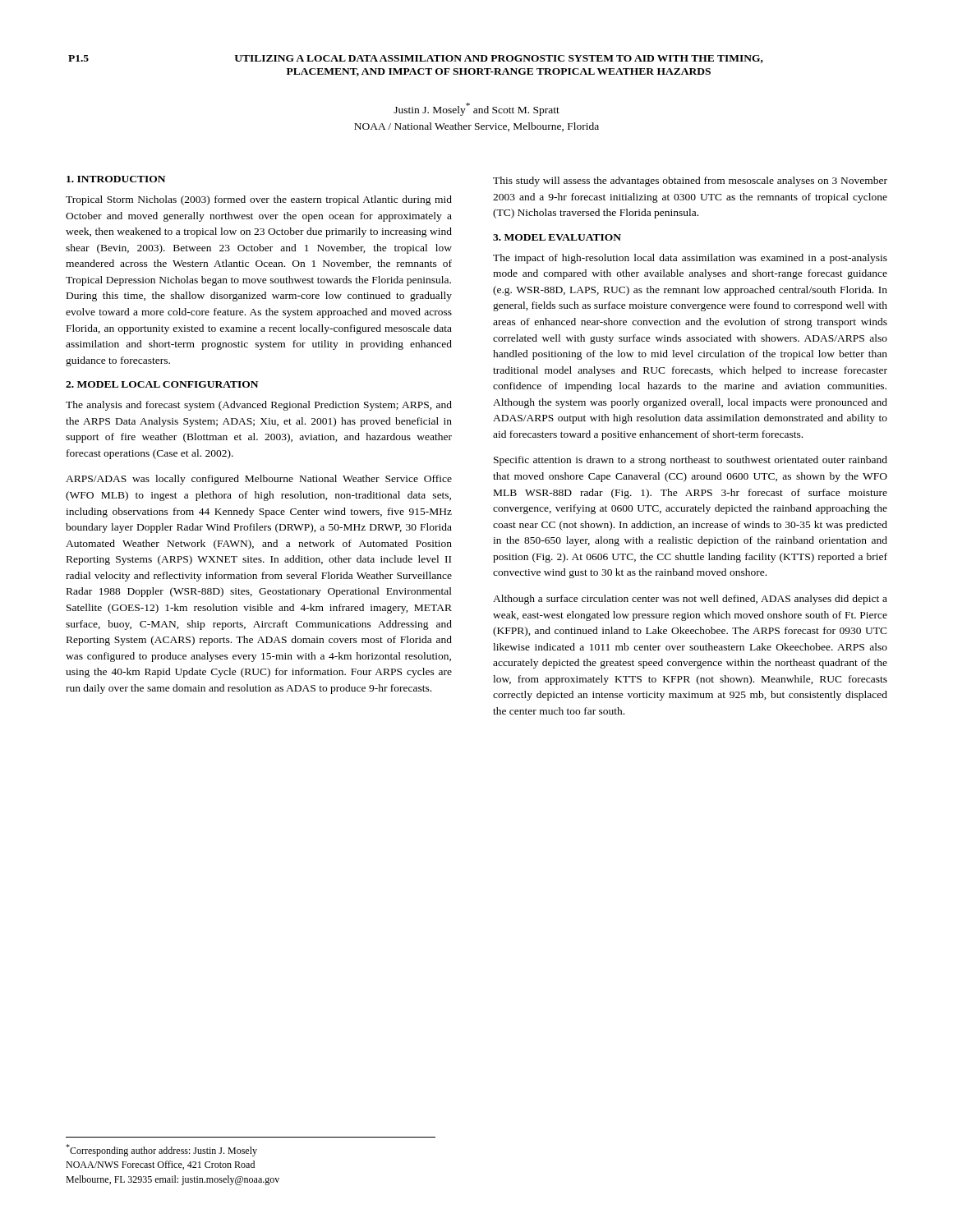Click where it says "1. INTRODUCTION"
The width and height of the screenshot is (953, 1232).
(116, 179)
